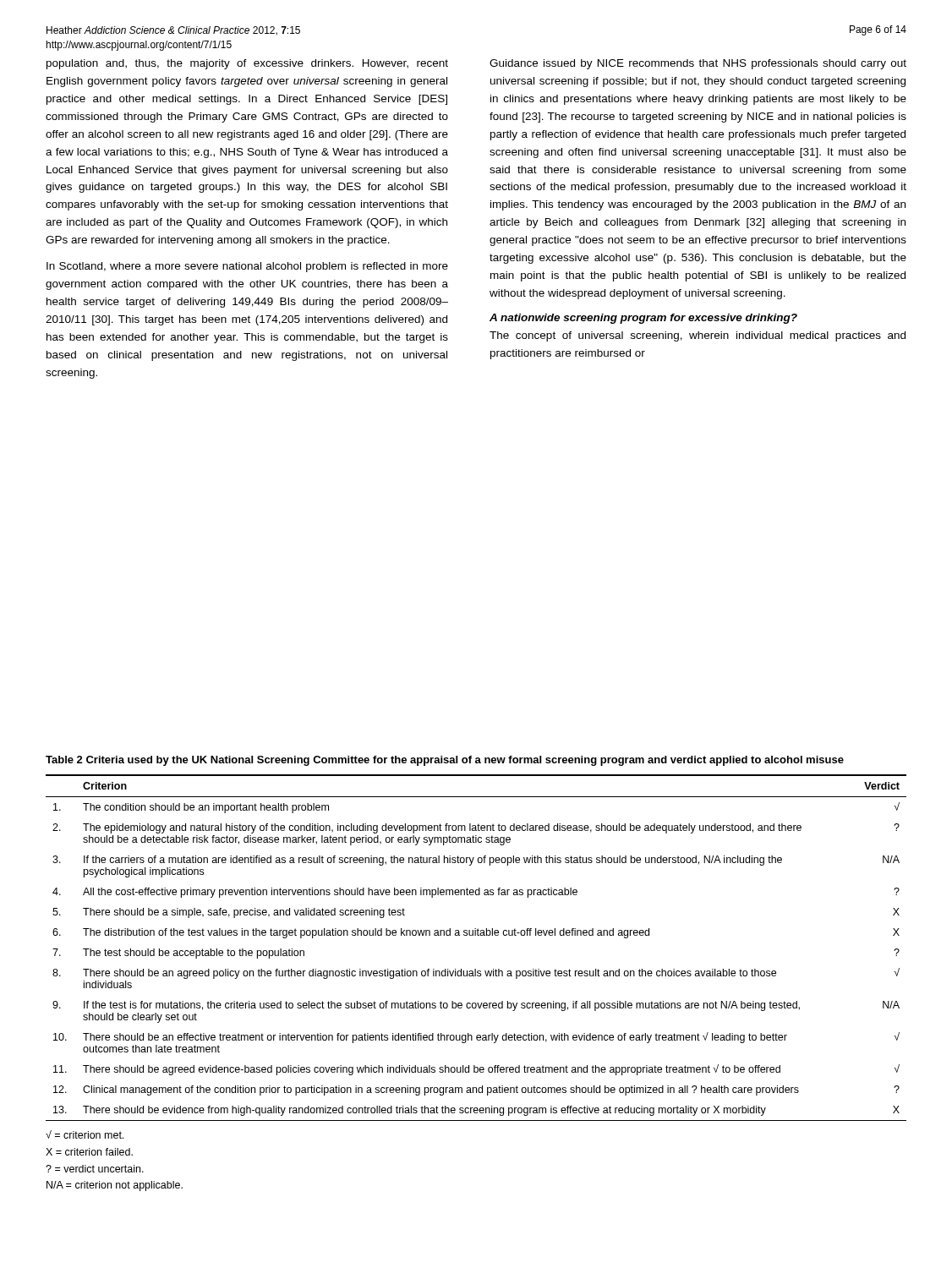Find the table that mentions "If the carriers"
Viewport: 952px width, 1268px height.
(476, 984)
